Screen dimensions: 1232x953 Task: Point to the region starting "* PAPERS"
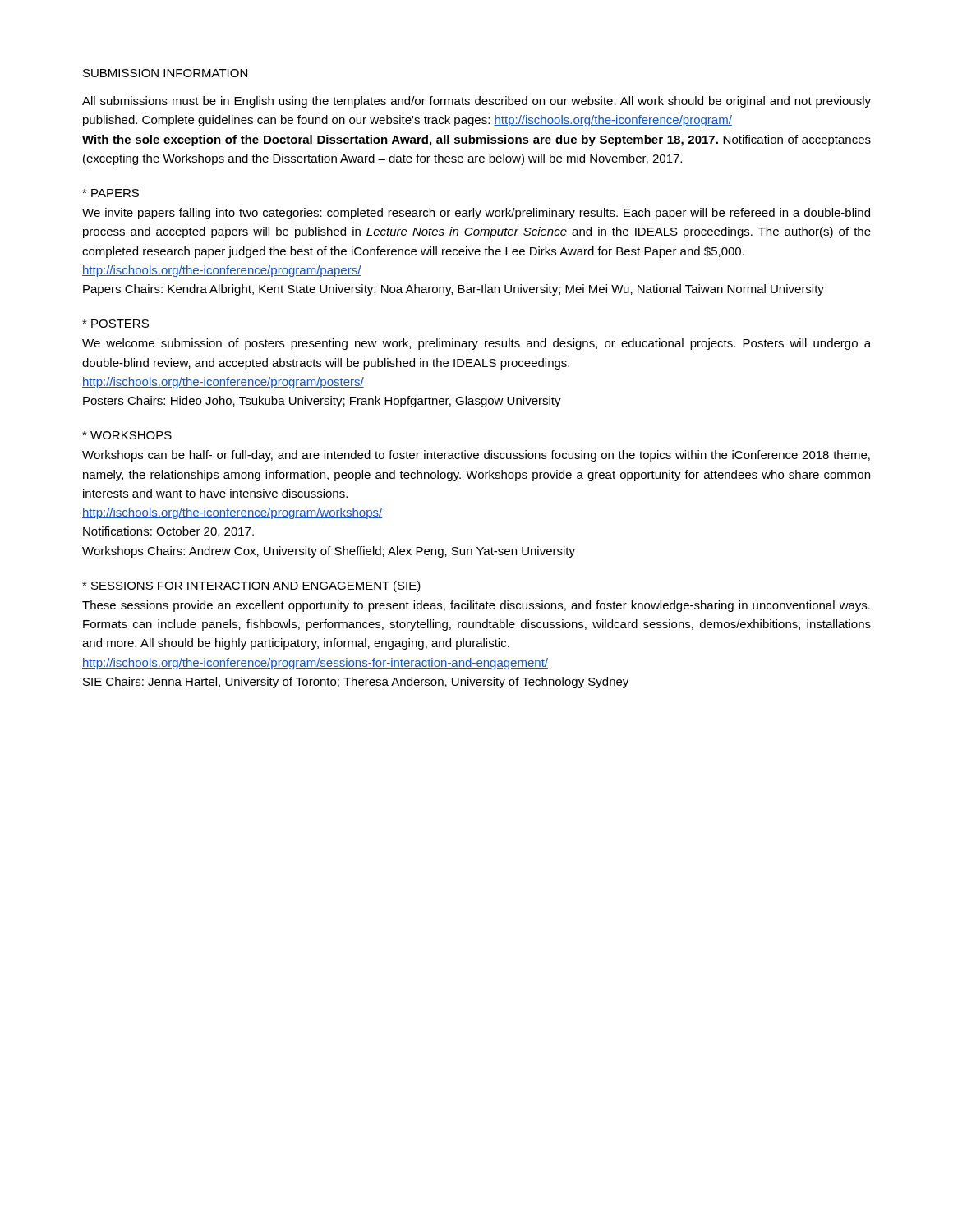click(111, 193)
